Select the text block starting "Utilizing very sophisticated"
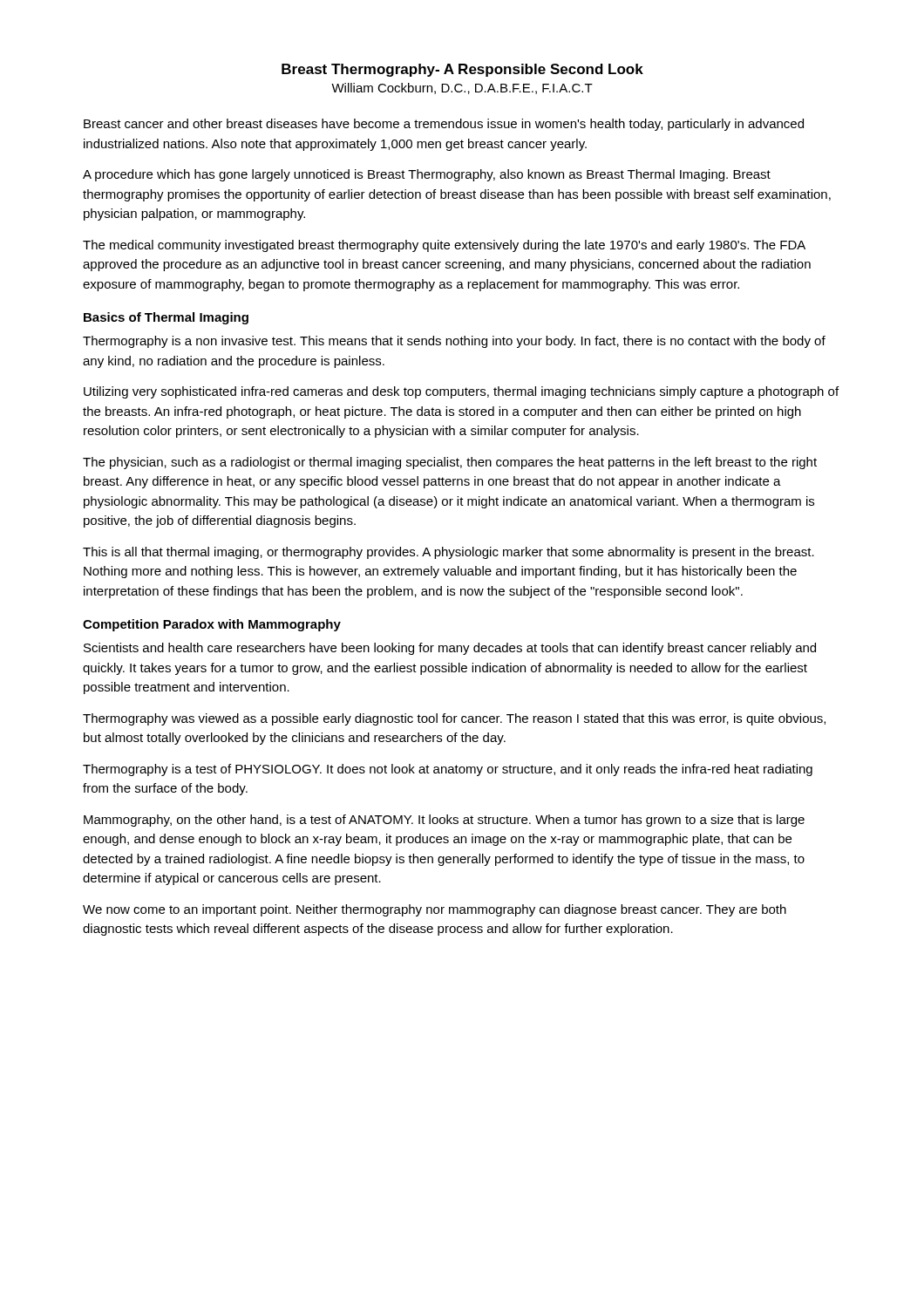 click(462, 411)
